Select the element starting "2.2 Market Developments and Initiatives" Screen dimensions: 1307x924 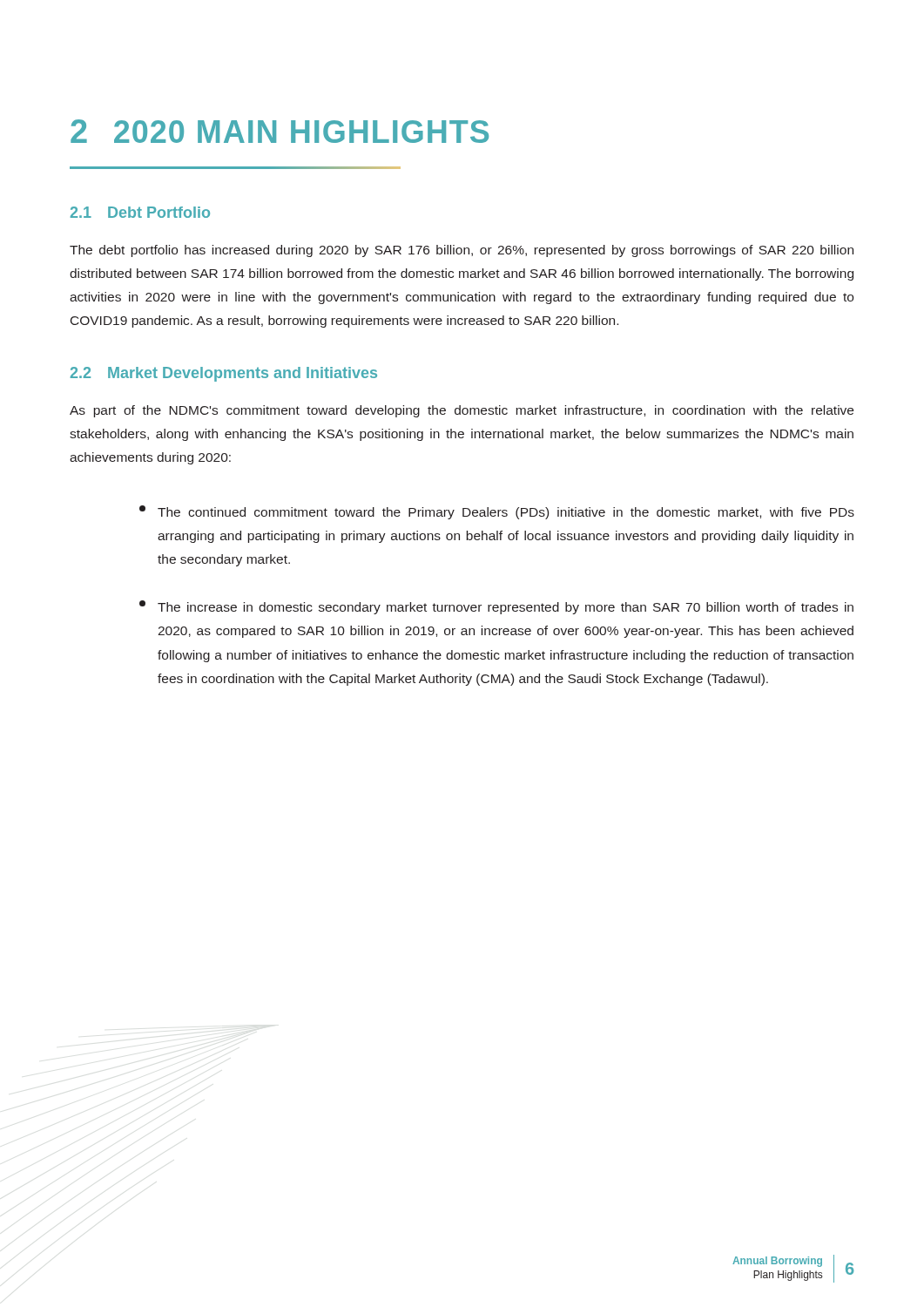(224, 374)
